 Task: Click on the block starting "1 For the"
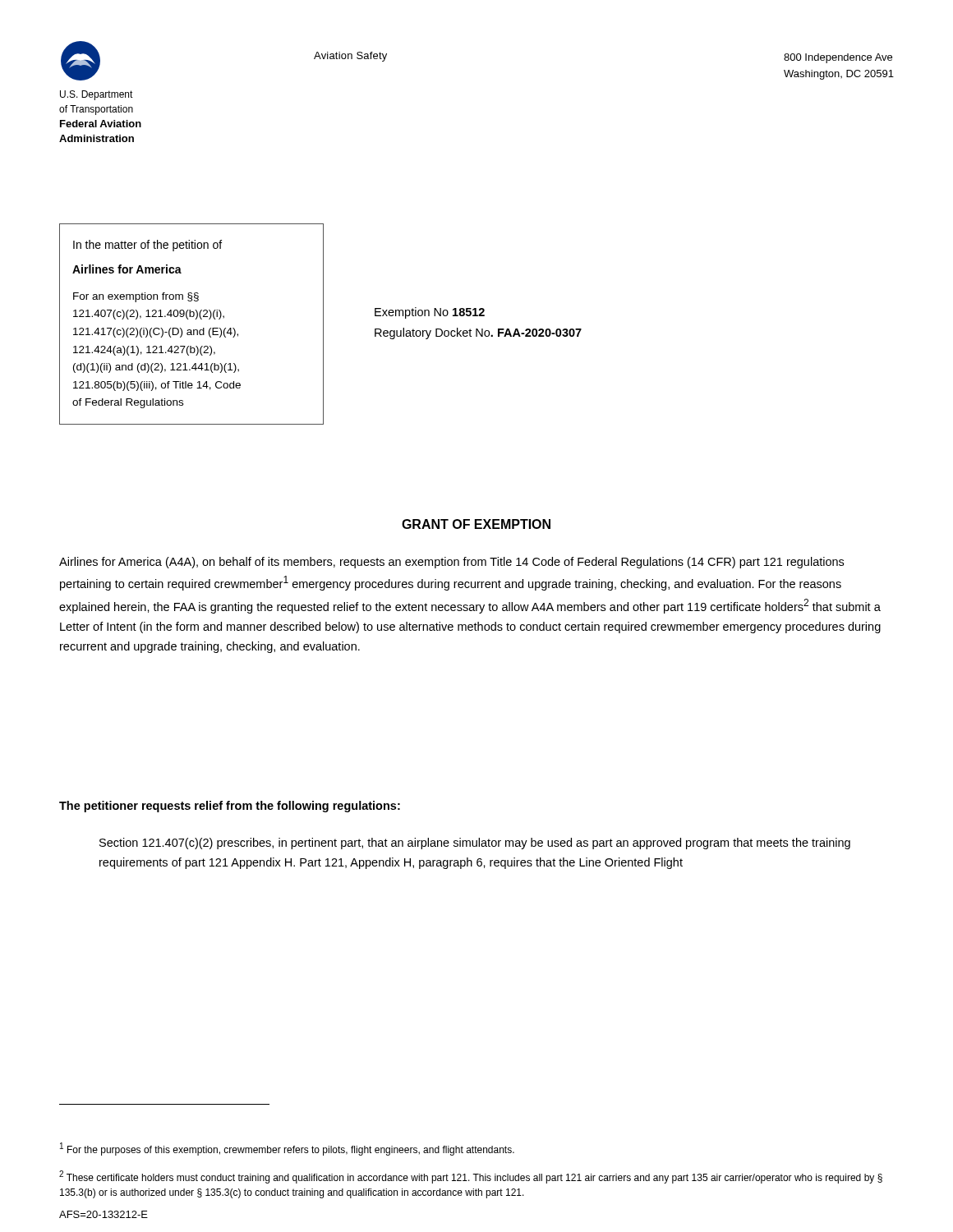coord(287,1149)
